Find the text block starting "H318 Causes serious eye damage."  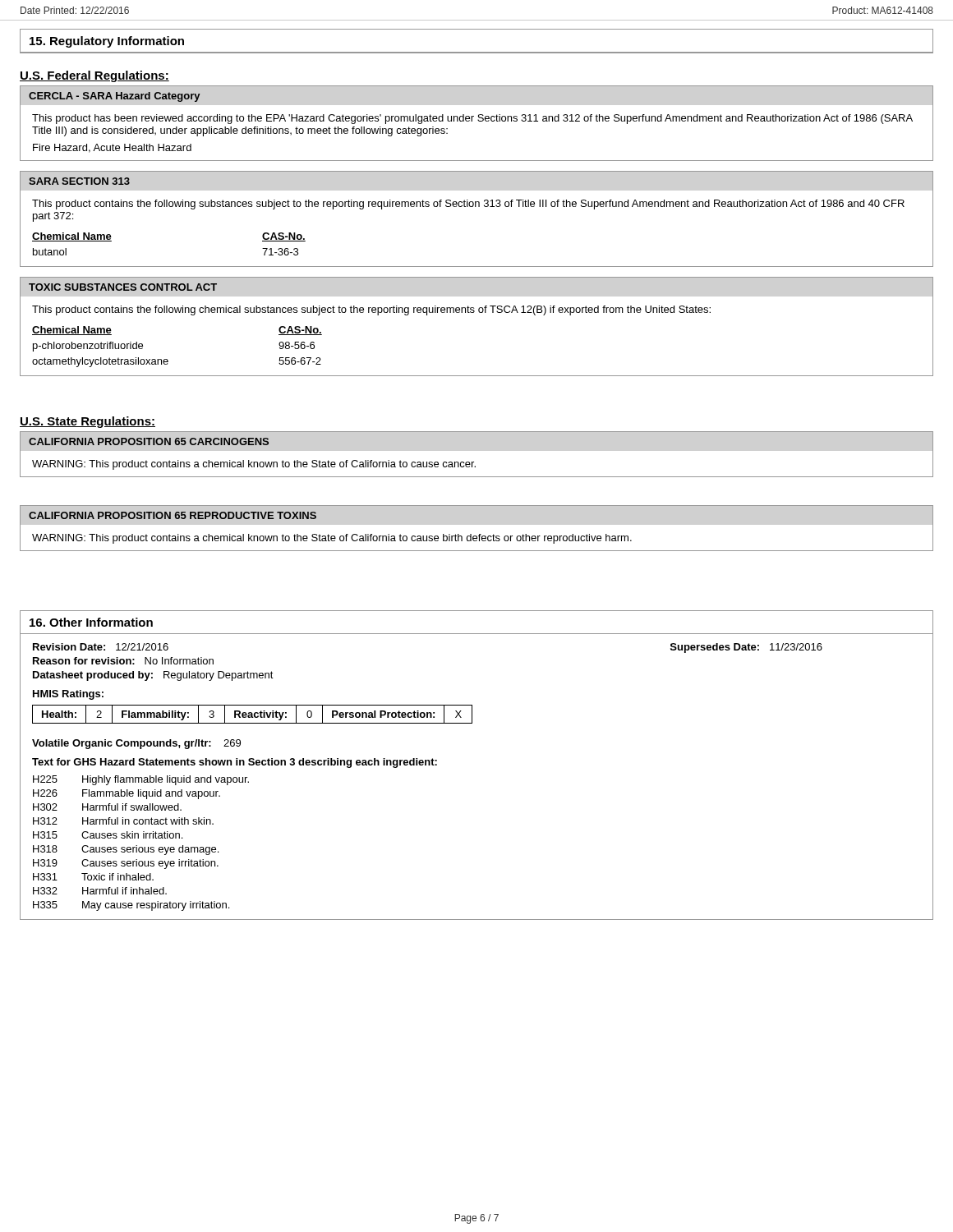[126, 850]
